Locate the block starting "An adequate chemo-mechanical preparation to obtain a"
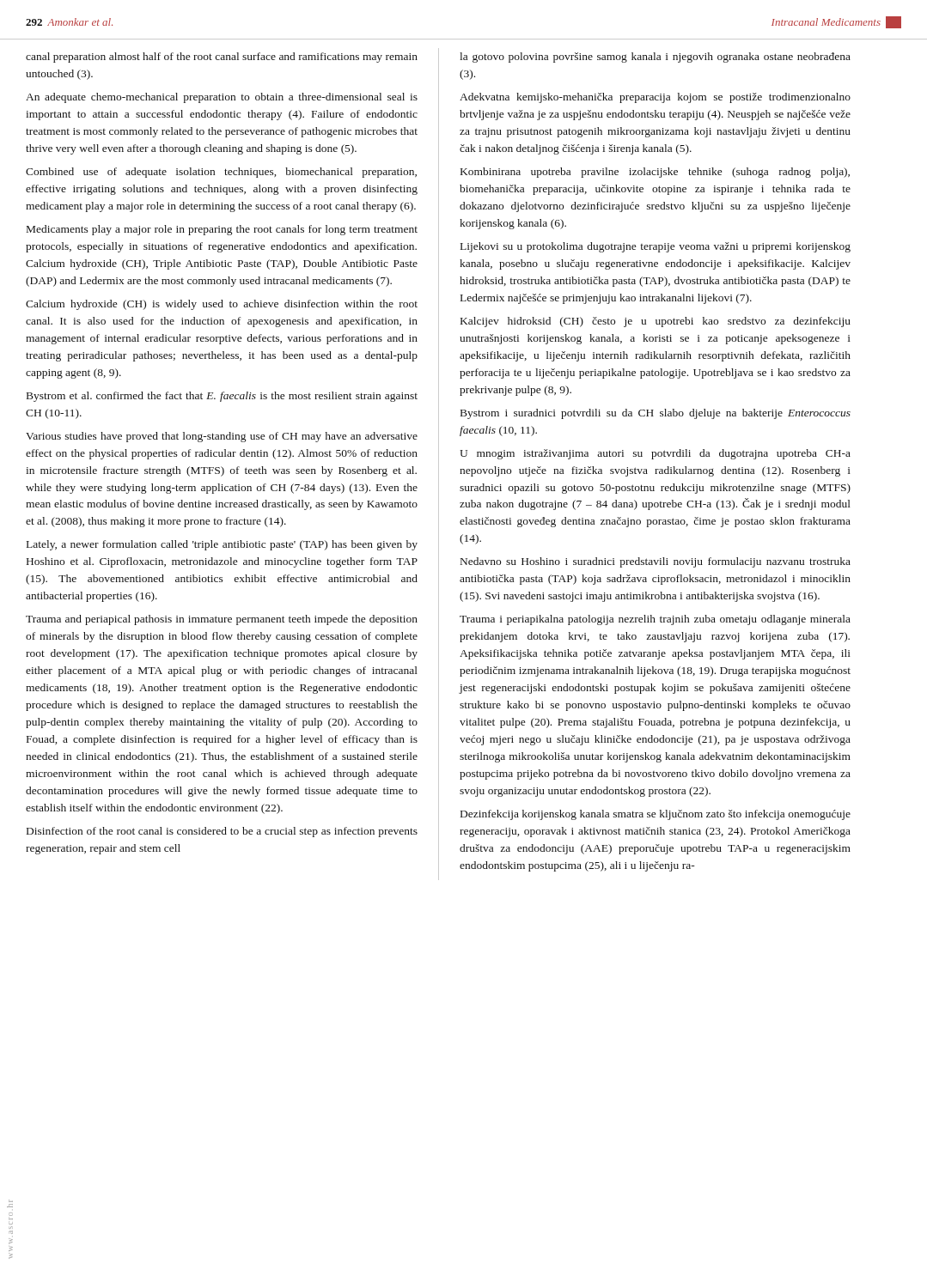Image resolution: width=927 pixels, height=1288 pixels. coord(222,123)
